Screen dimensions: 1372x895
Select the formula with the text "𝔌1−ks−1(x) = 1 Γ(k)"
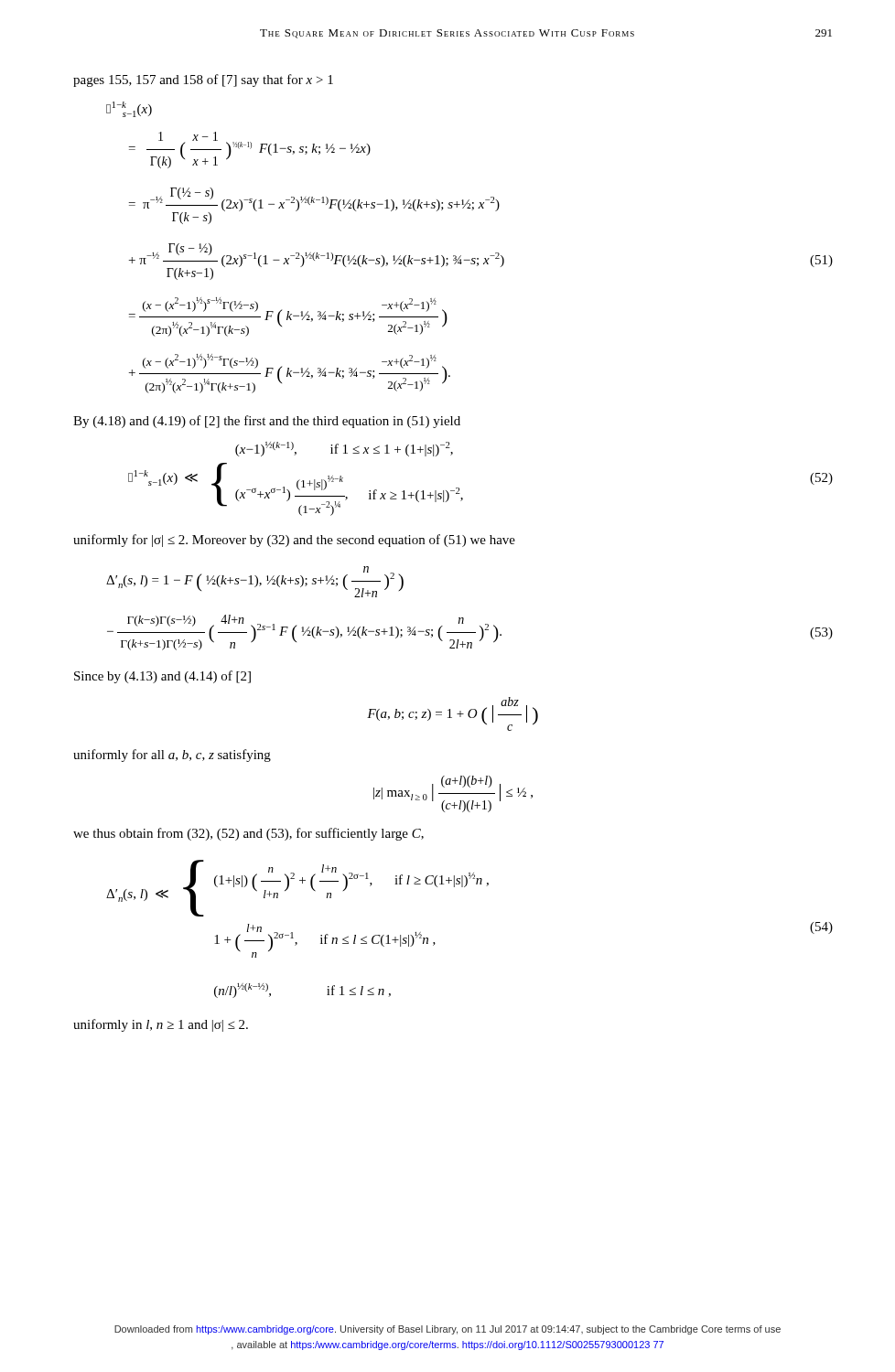click(469, 247)
